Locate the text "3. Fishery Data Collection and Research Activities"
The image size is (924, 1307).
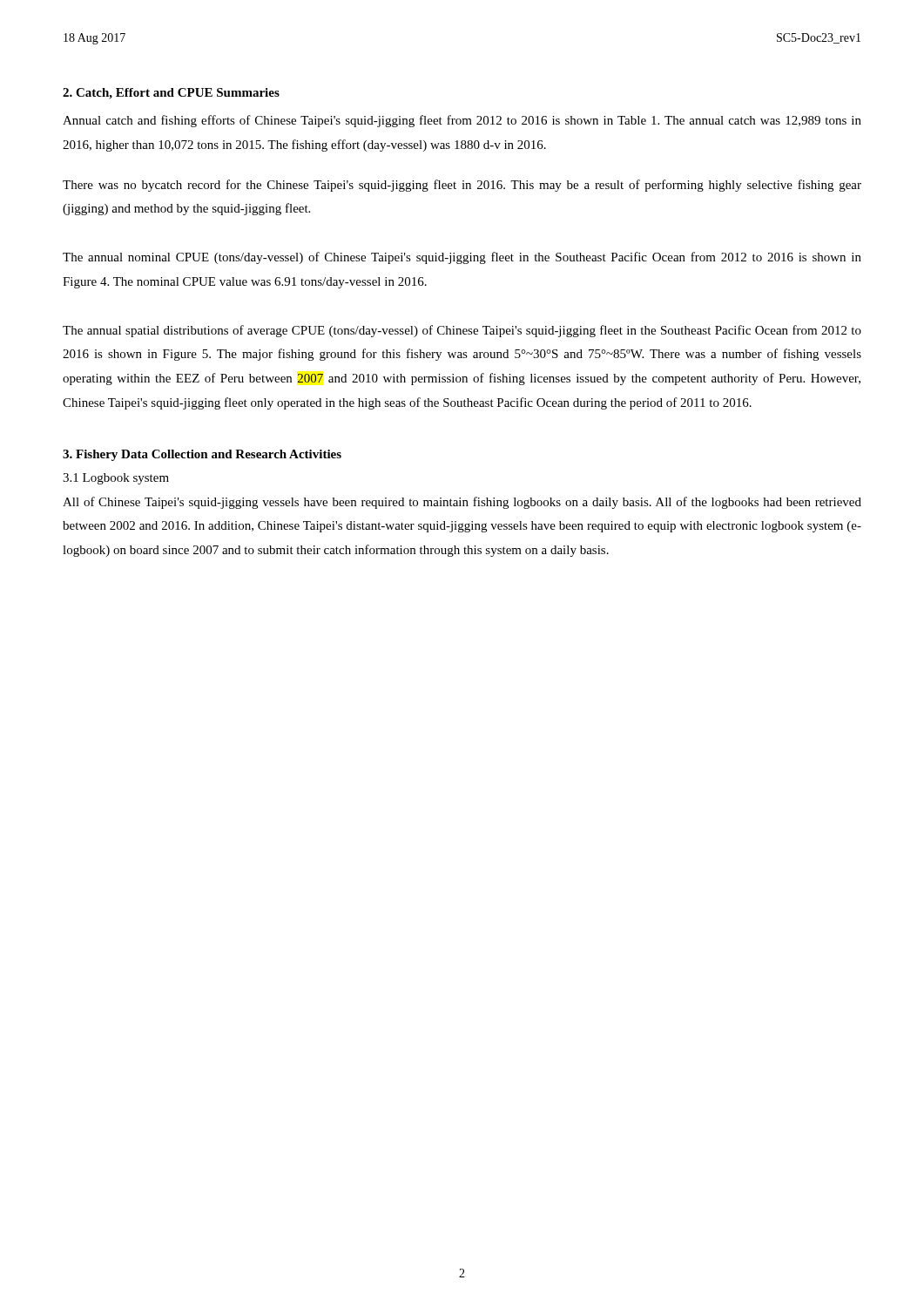pyautogui.click(x=202, y=454)
